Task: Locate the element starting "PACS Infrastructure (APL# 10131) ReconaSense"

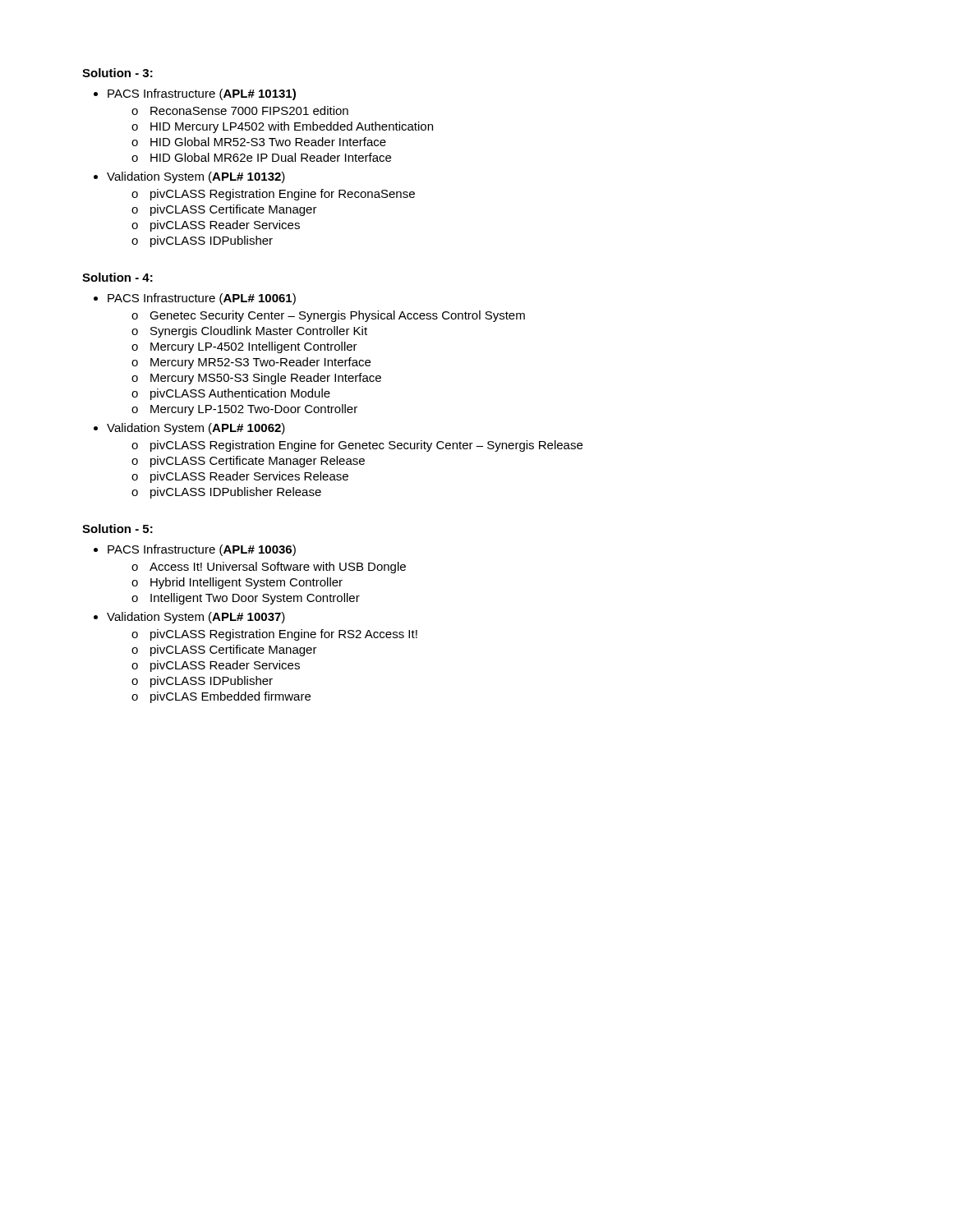Action: click(202, 94)
